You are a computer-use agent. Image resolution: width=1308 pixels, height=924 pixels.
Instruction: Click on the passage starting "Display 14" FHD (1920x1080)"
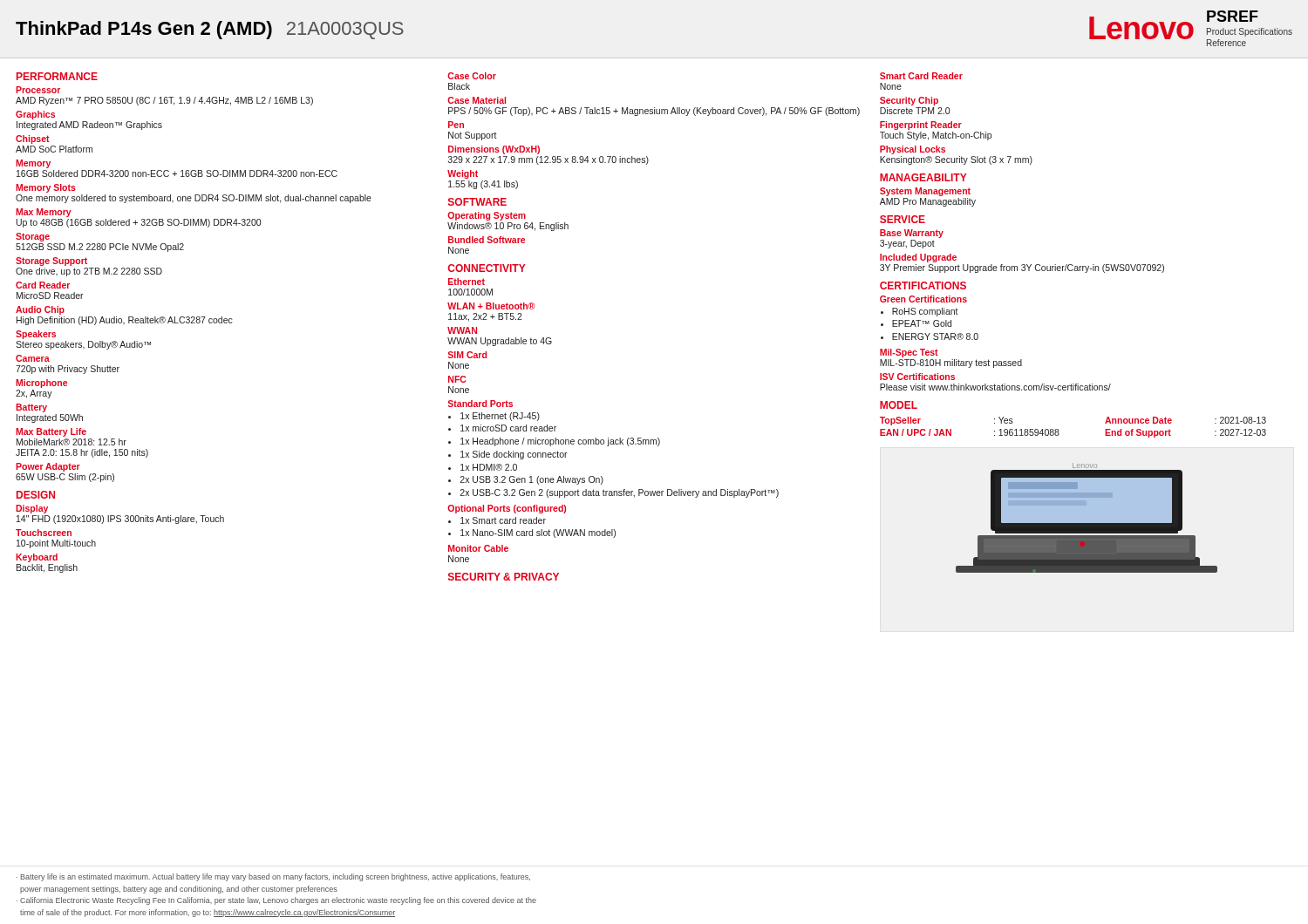[x=120, y=513]
